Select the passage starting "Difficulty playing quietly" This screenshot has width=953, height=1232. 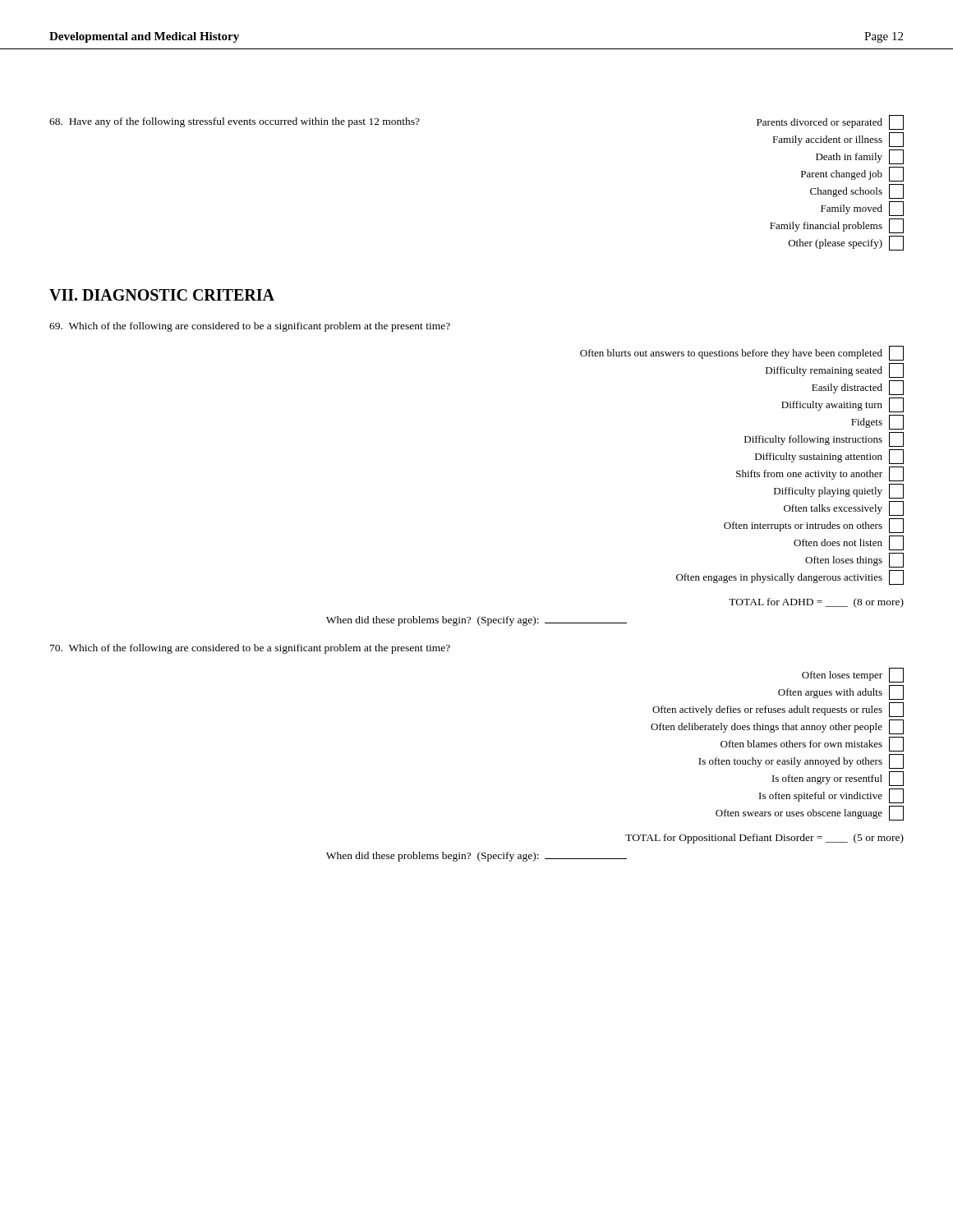point(839,491)
